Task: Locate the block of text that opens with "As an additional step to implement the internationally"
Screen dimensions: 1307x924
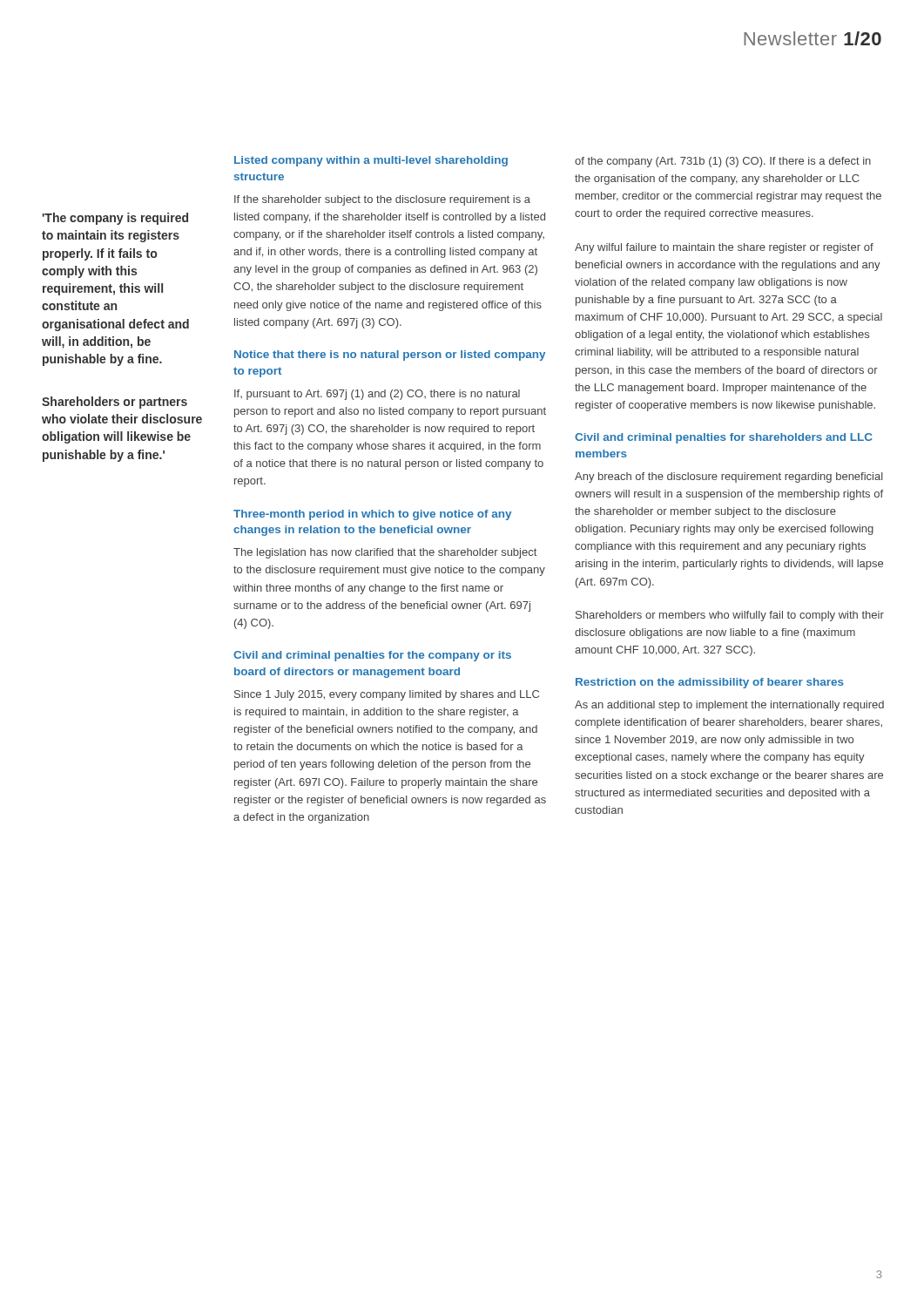Action: click(730, 757)
